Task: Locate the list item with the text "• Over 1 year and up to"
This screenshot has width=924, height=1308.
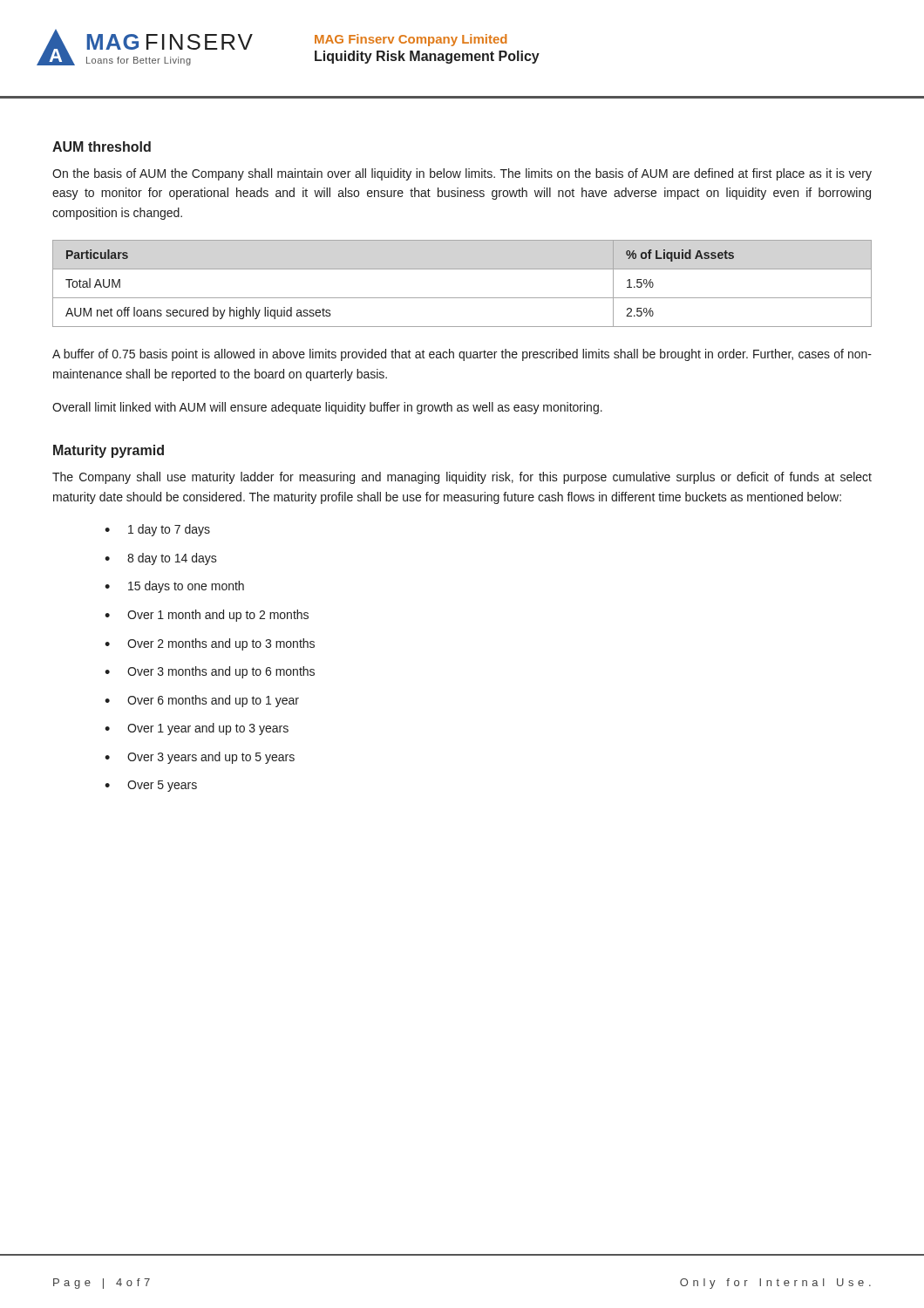Action: coord(197,729)
